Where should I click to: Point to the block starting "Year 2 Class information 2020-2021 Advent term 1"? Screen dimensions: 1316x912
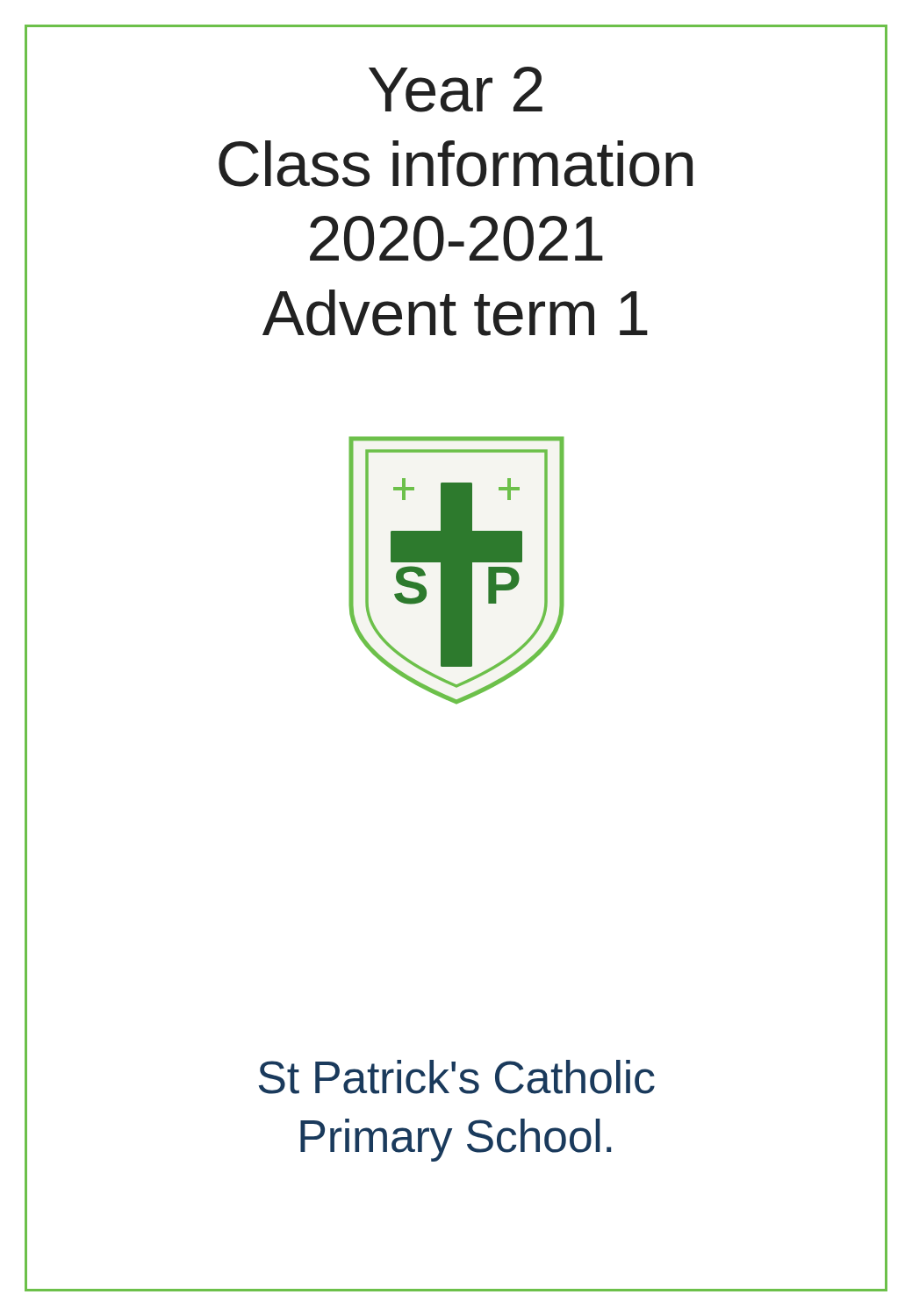coord(456,202)
